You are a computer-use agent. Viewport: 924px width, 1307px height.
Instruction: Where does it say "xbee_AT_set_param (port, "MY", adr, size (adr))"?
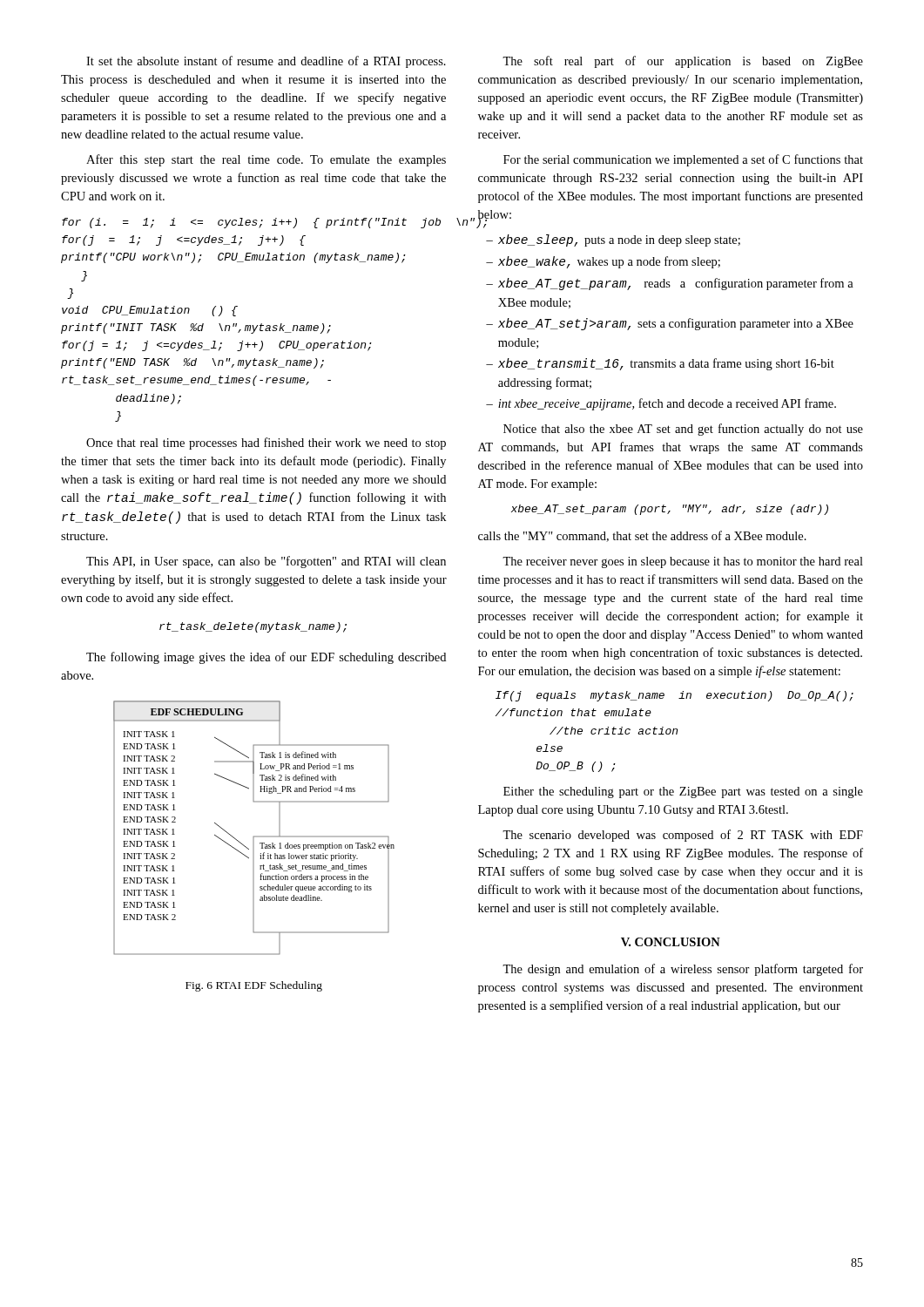point(670,510)
